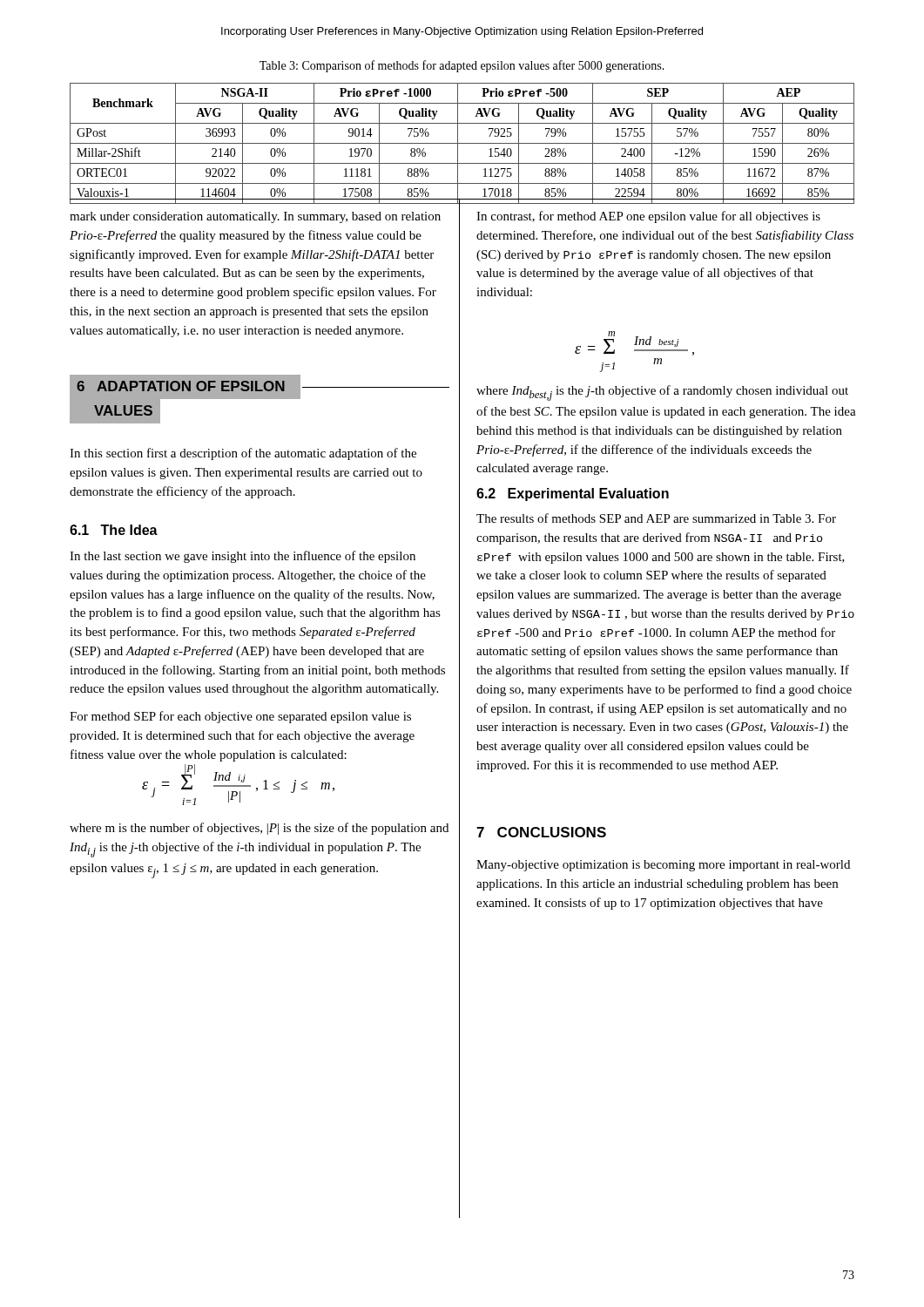924x1307 pixels.
Task: Point to the region starting "where Indbest,j is"
Action: click(666, 430)
